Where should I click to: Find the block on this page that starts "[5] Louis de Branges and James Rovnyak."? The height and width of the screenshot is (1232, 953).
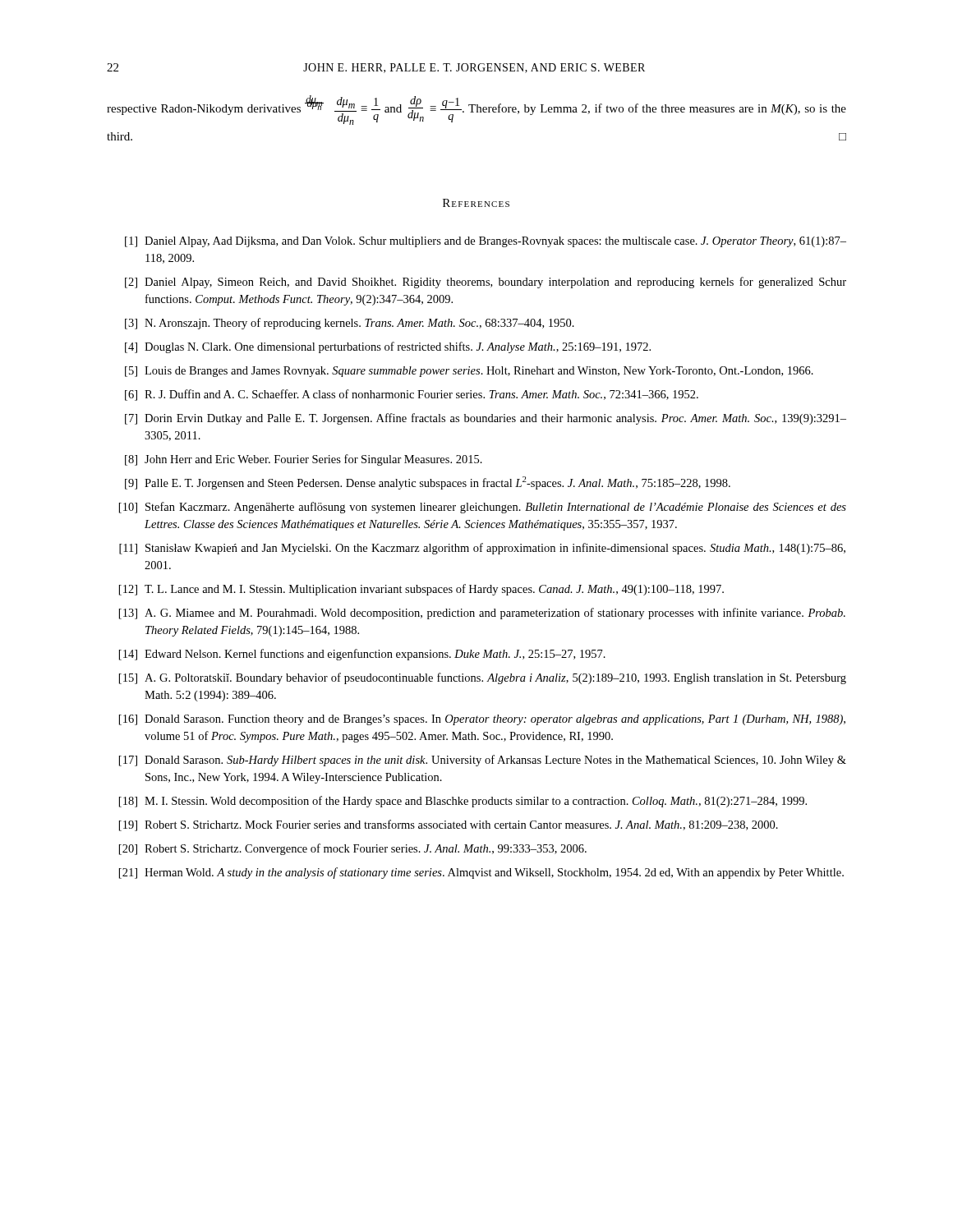point(476,371)
